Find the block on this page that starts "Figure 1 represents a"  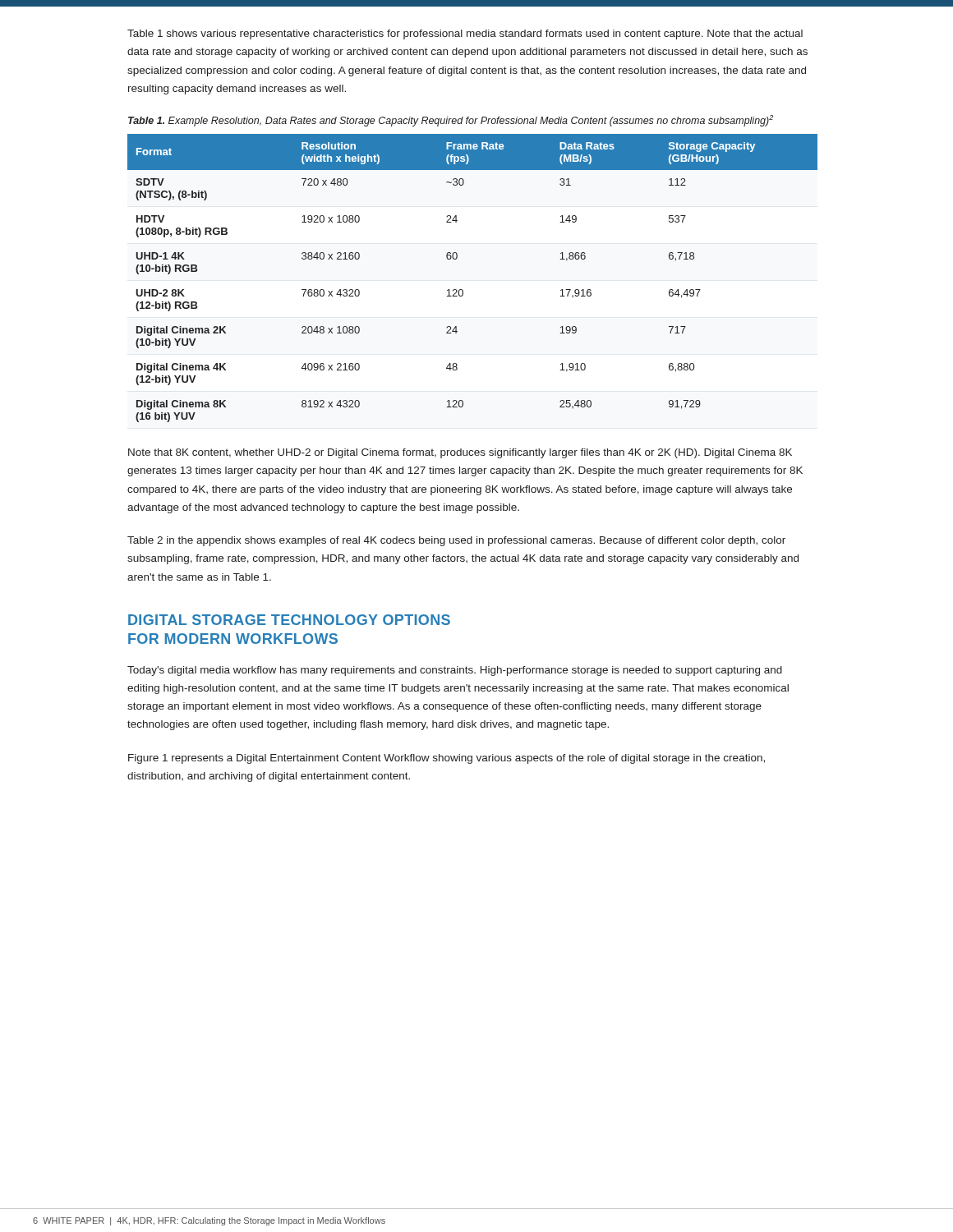447,767
